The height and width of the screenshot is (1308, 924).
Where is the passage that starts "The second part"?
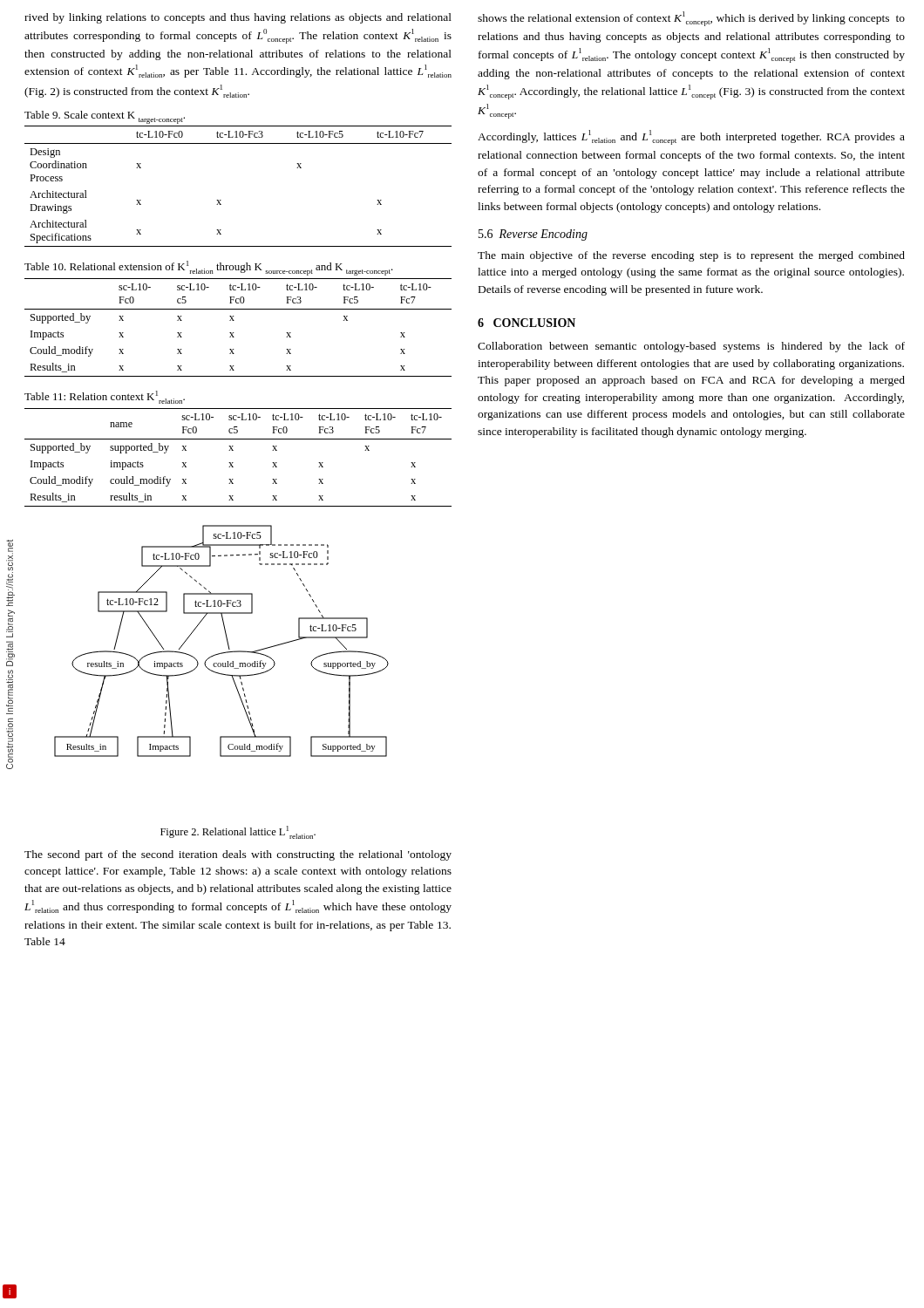click(x=238, y=898)
